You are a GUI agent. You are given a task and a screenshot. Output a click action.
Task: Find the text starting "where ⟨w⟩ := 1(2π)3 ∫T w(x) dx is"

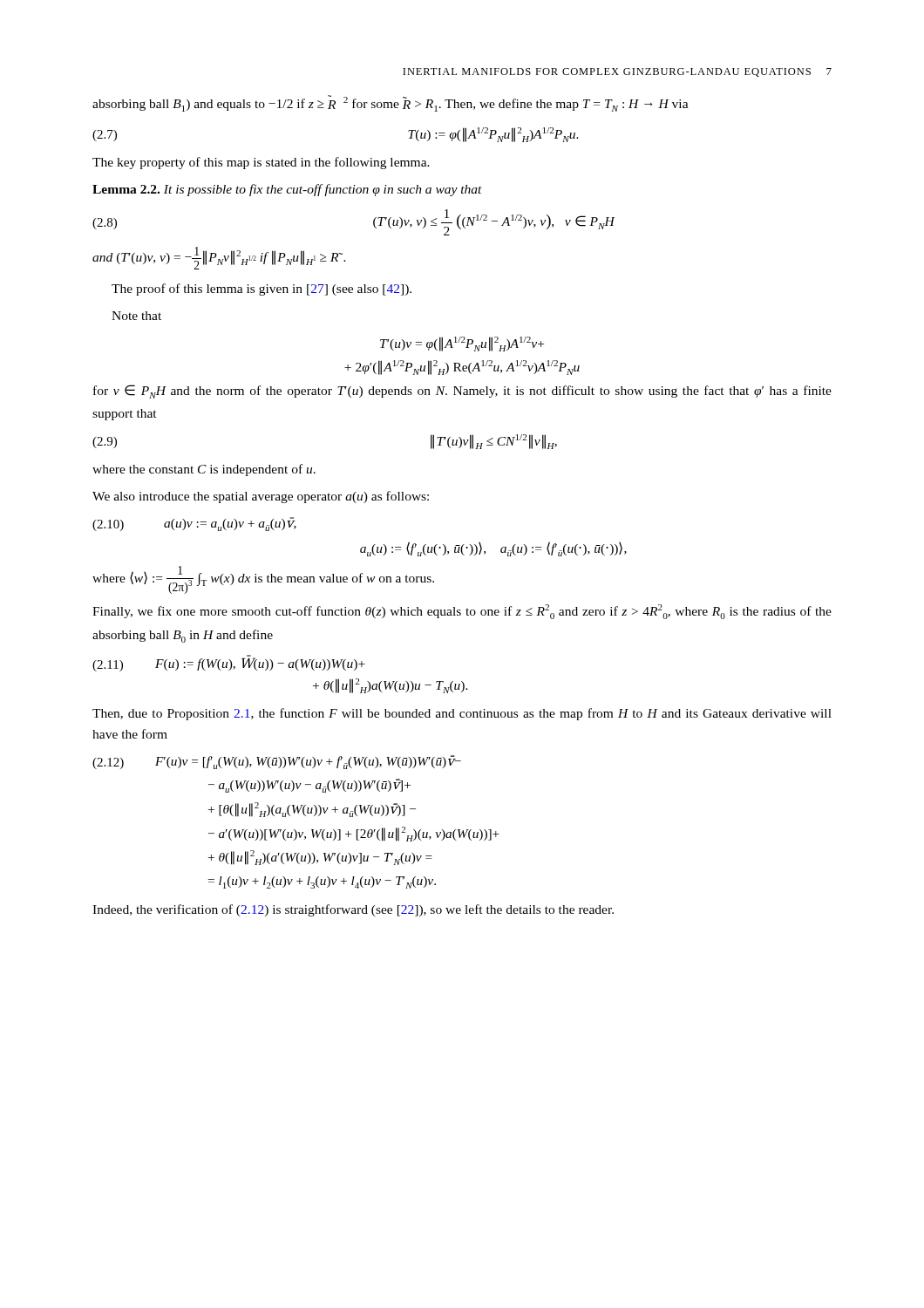tap(263, 580)
